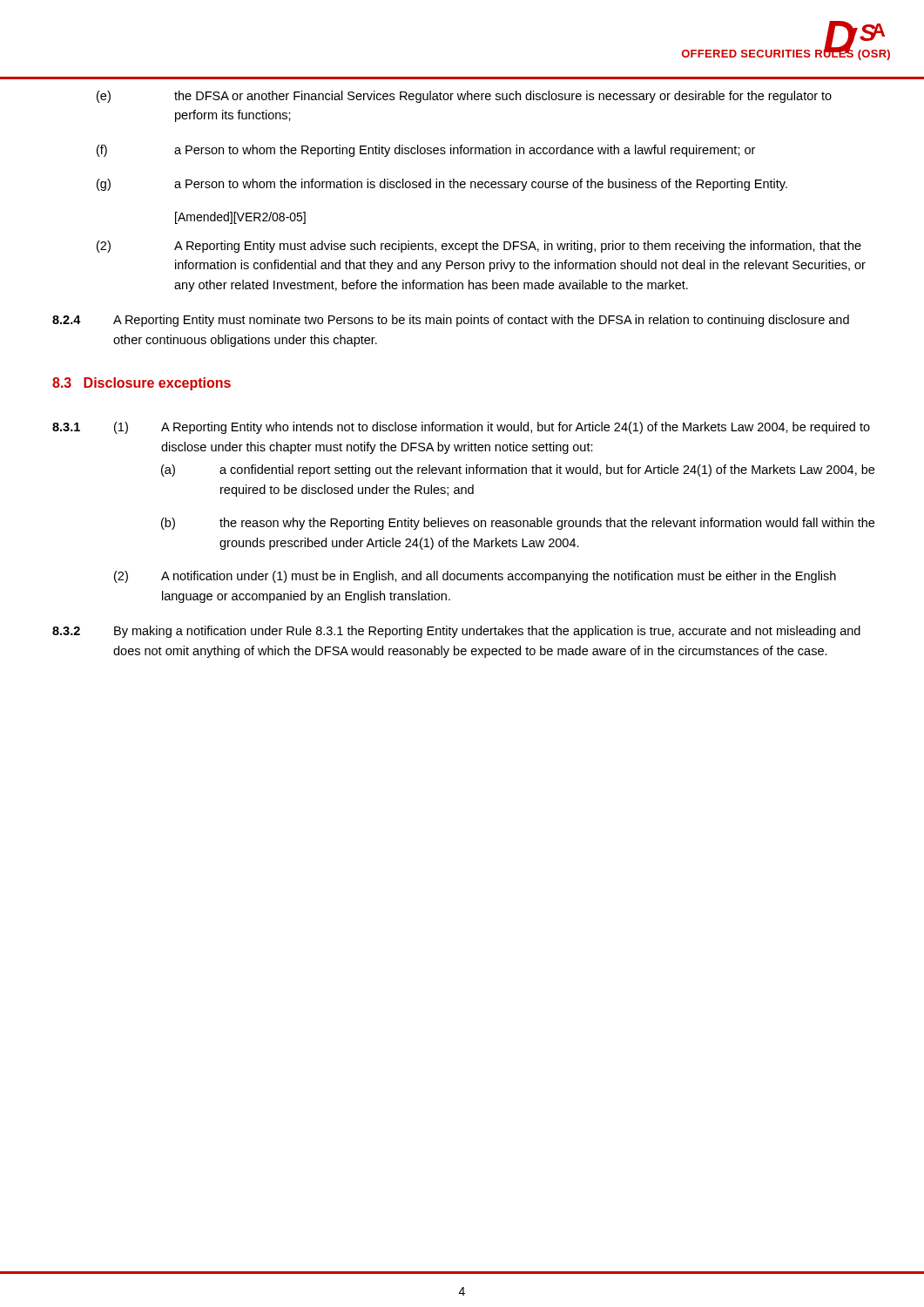The height and width of the screenshot is (1307, 924).
Task: Locate the text "8.3 Disclosure exceptions"
Action: 142,384
